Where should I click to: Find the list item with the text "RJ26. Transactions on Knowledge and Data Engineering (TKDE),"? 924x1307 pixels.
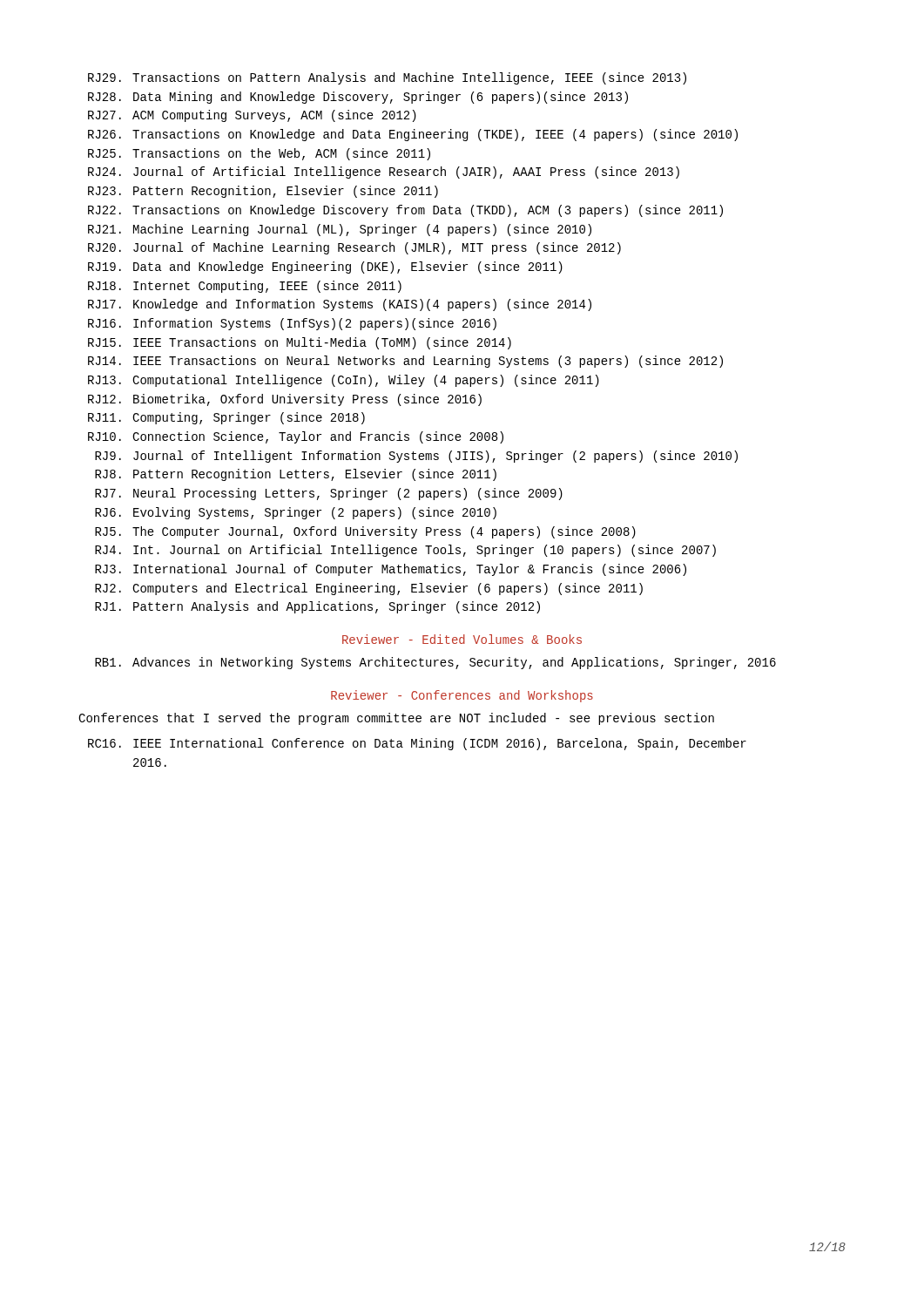409,136
